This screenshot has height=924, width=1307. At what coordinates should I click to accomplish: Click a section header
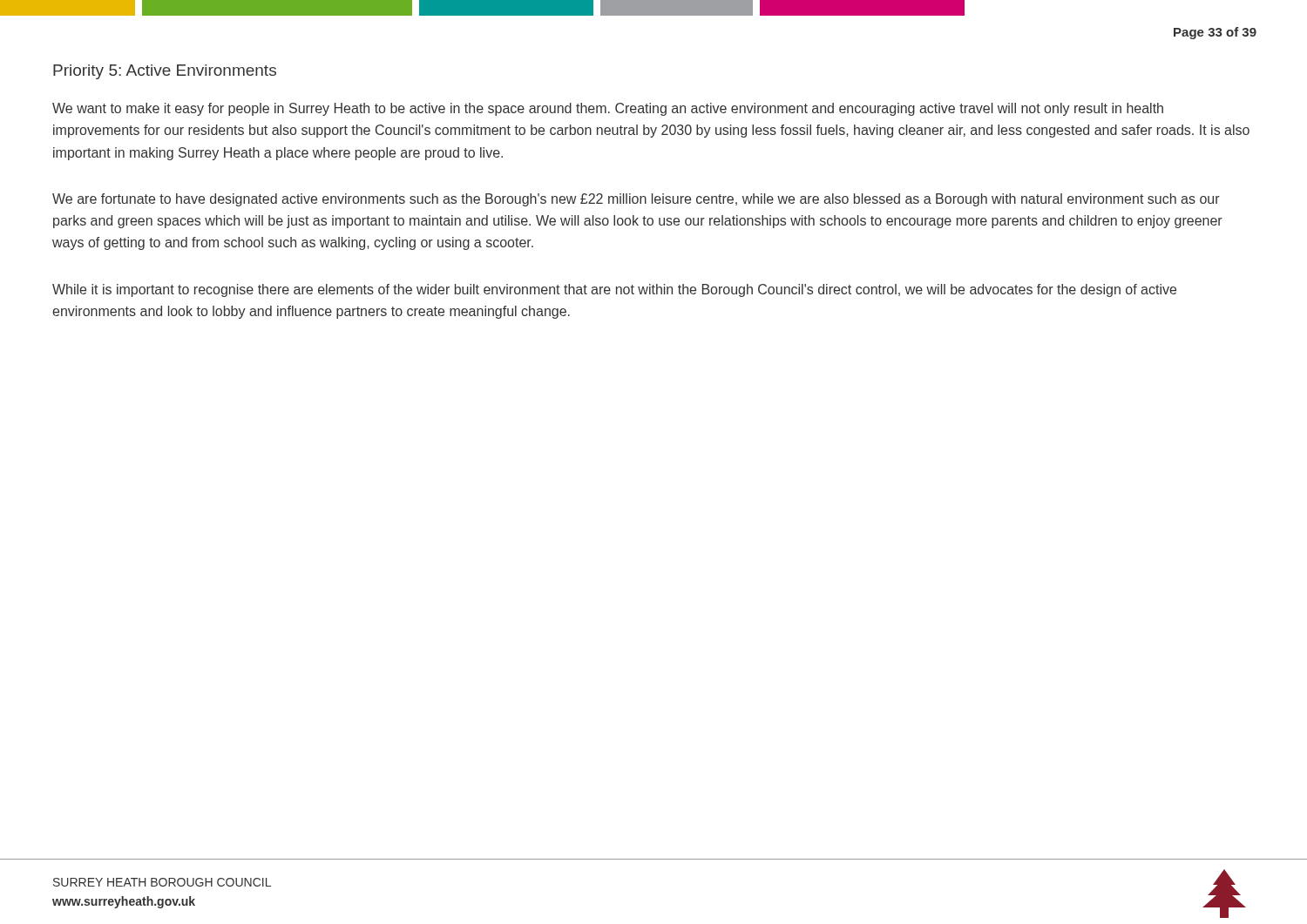(x=165, y=70)
